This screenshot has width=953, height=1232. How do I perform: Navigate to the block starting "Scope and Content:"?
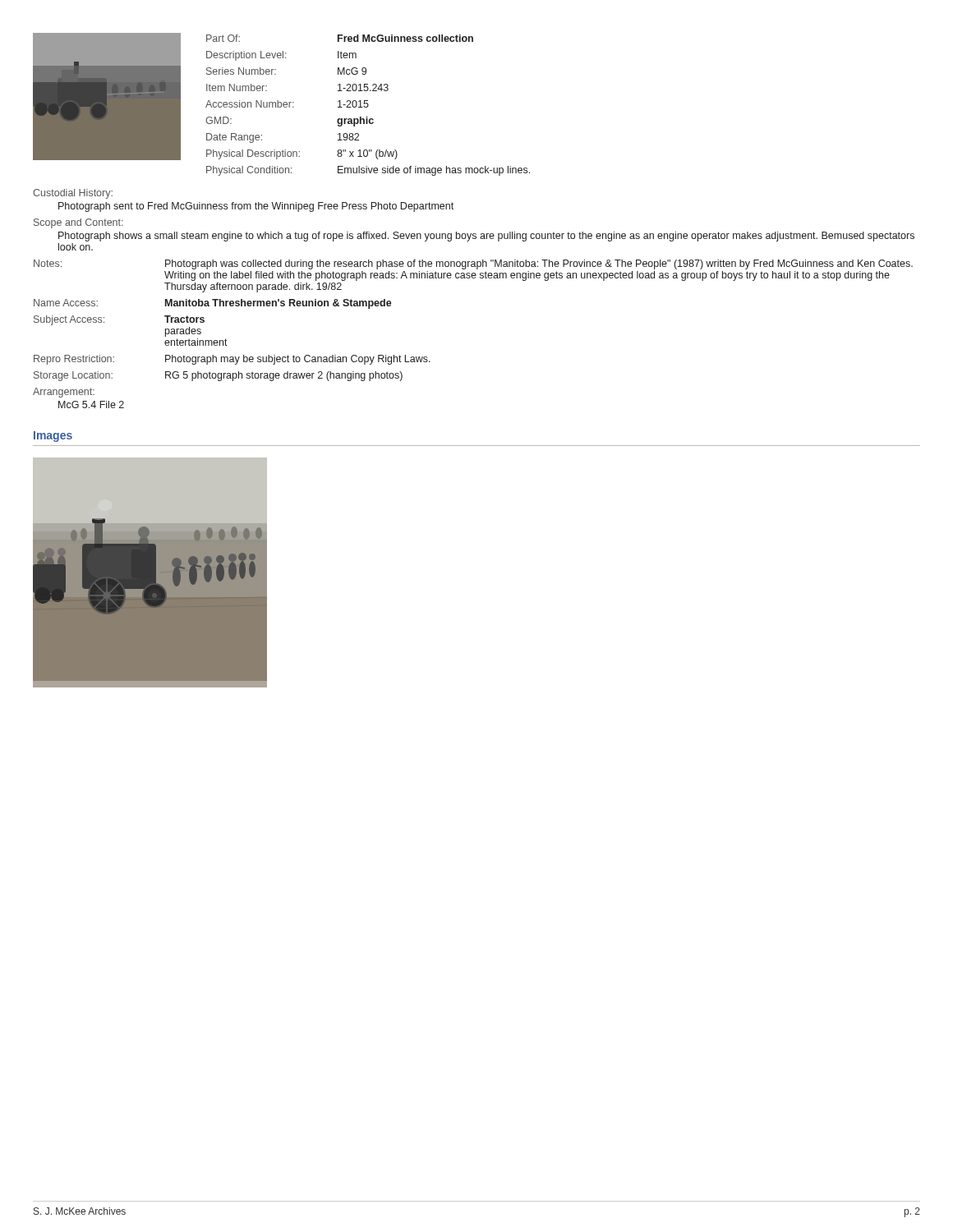click(x=78, y=223)
